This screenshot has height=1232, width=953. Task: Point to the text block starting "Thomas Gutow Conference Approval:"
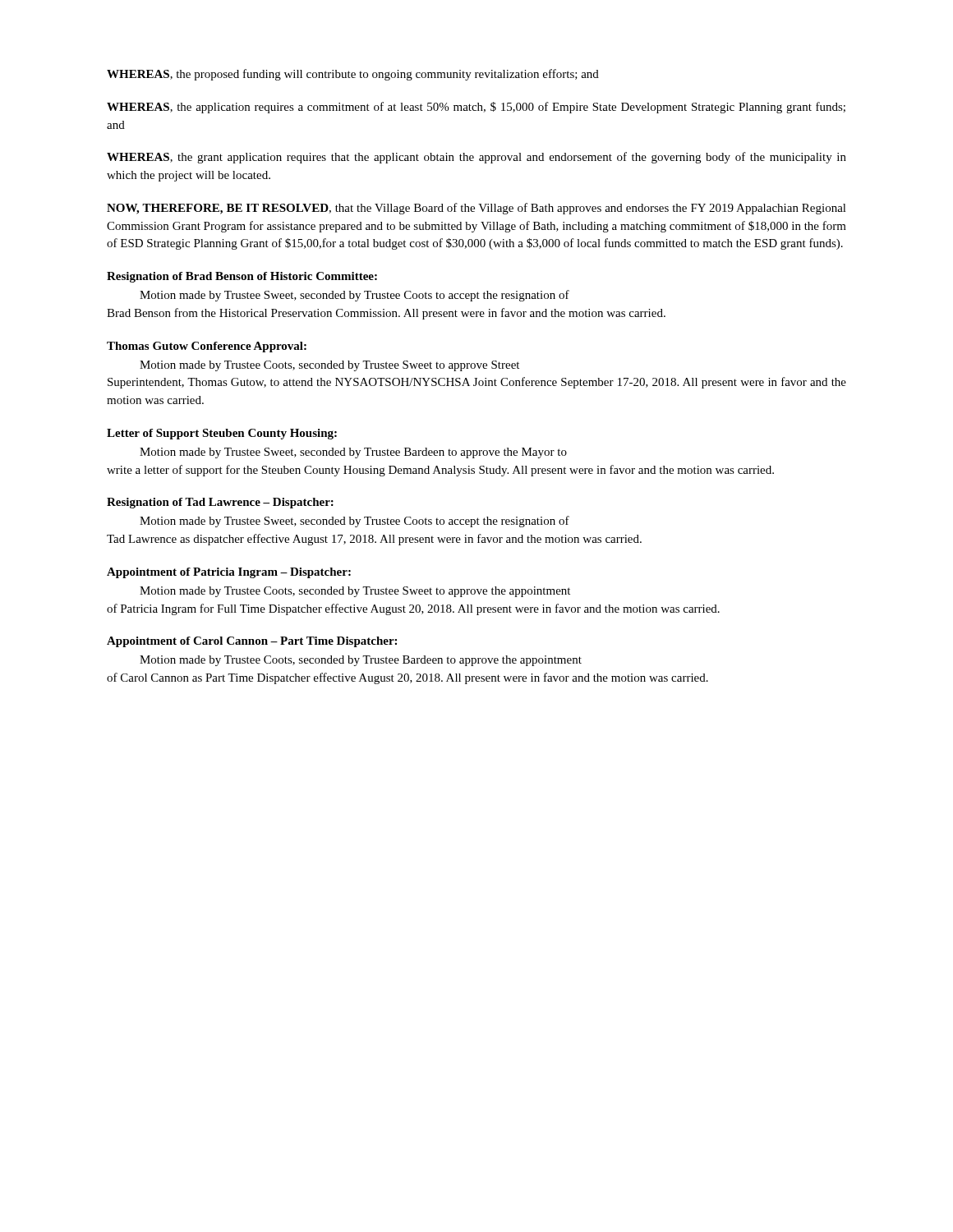207,345
